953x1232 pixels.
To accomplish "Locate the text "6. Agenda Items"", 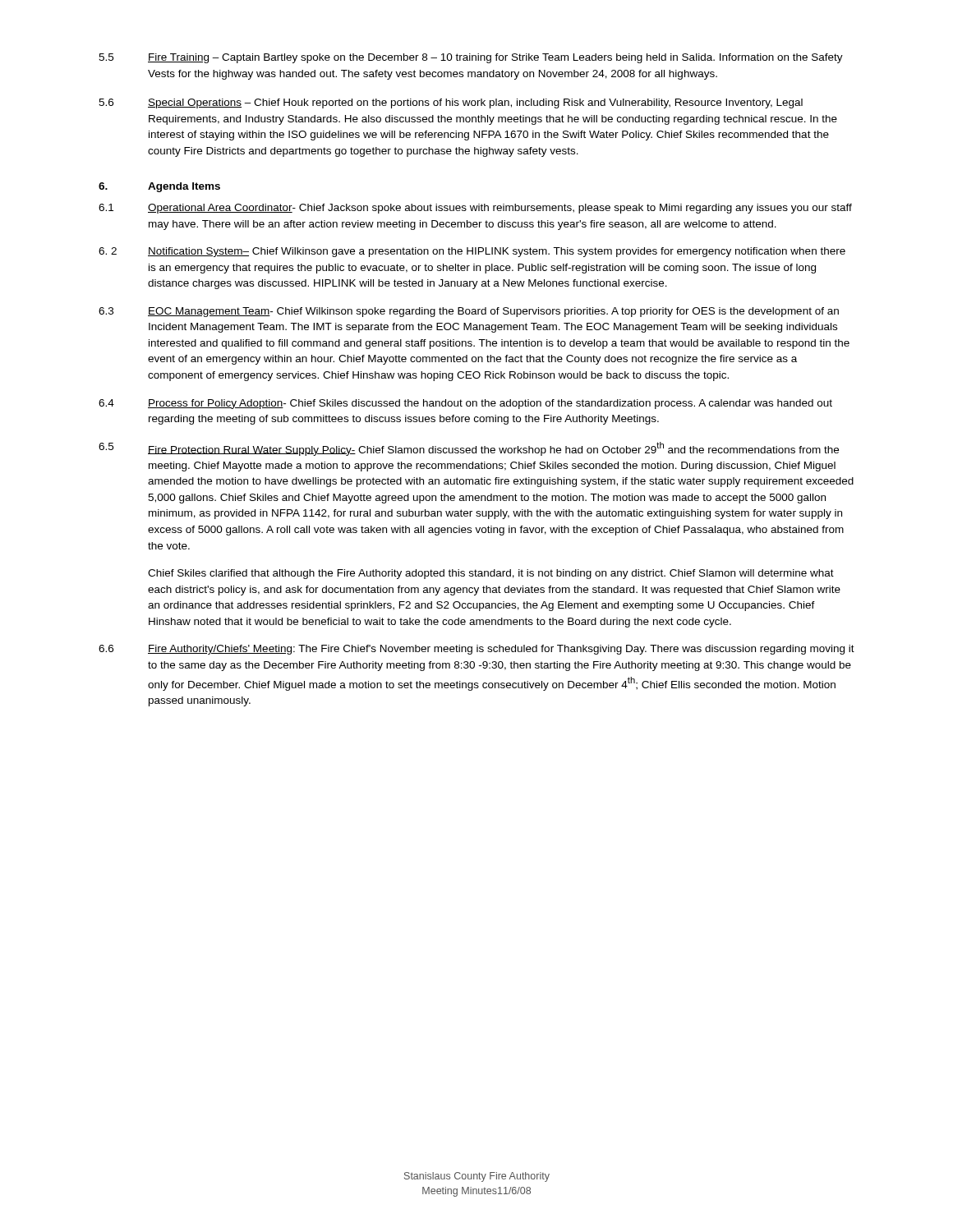I will 159,187.
